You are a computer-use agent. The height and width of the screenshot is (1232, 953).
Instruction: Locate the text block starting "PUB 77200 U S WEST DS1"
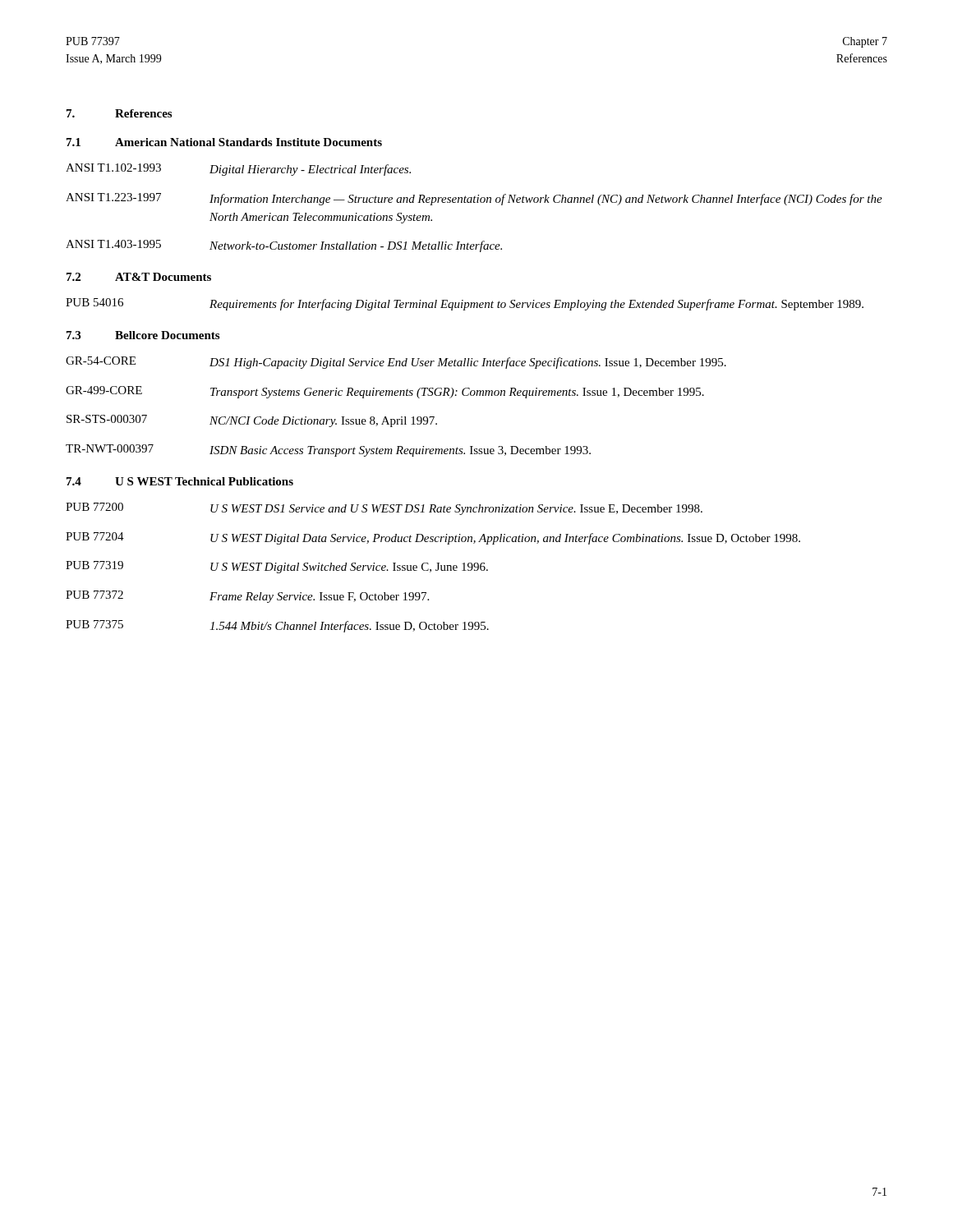click(x=476, y=509)
